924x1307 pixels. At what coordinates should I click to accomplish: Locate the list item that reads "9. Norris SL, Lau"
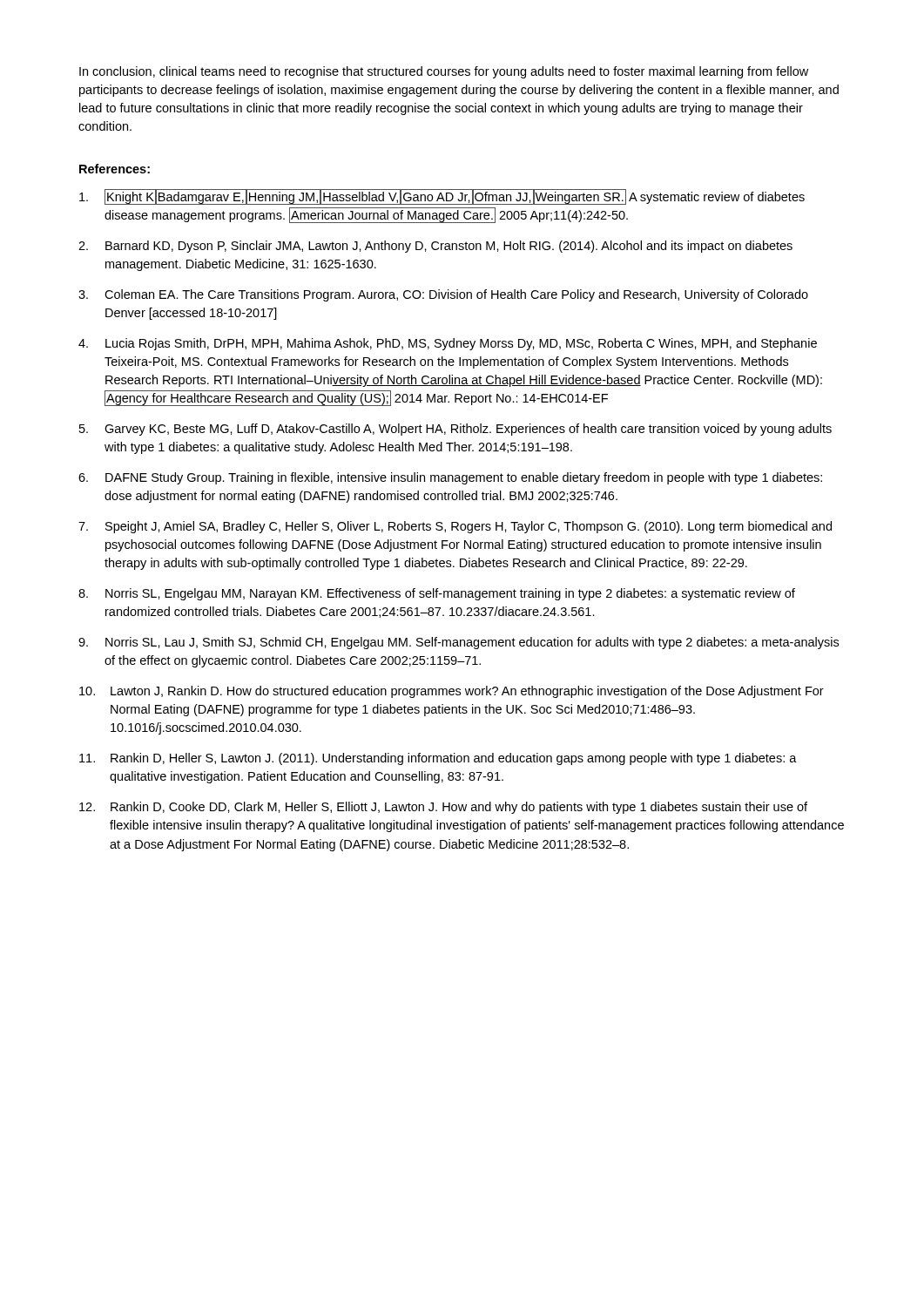pyautogui.click(x=462, y=652)
